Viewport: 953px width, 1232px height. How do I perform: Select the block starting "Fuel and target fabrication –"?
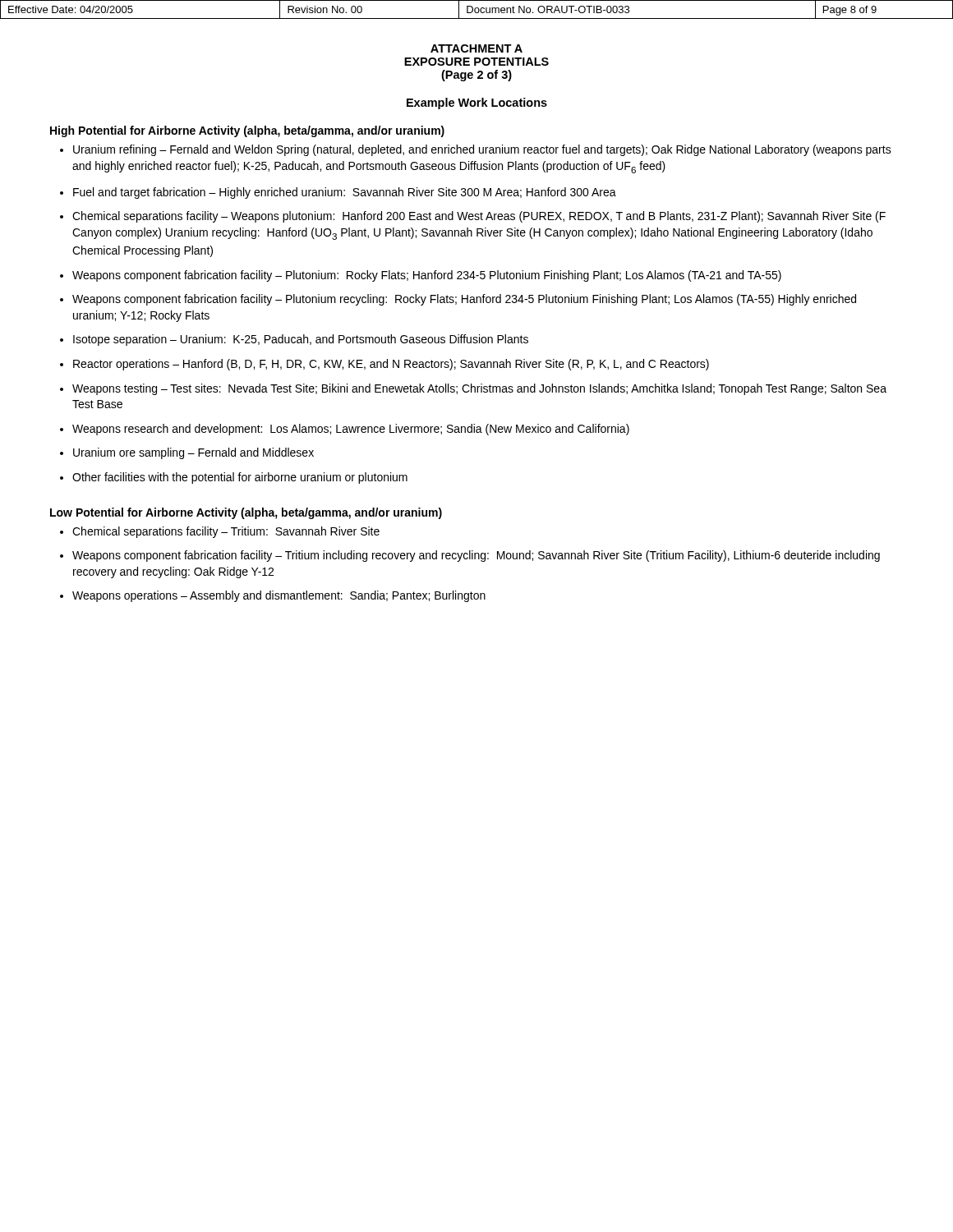pyautogui.click(x=344, y=192)
